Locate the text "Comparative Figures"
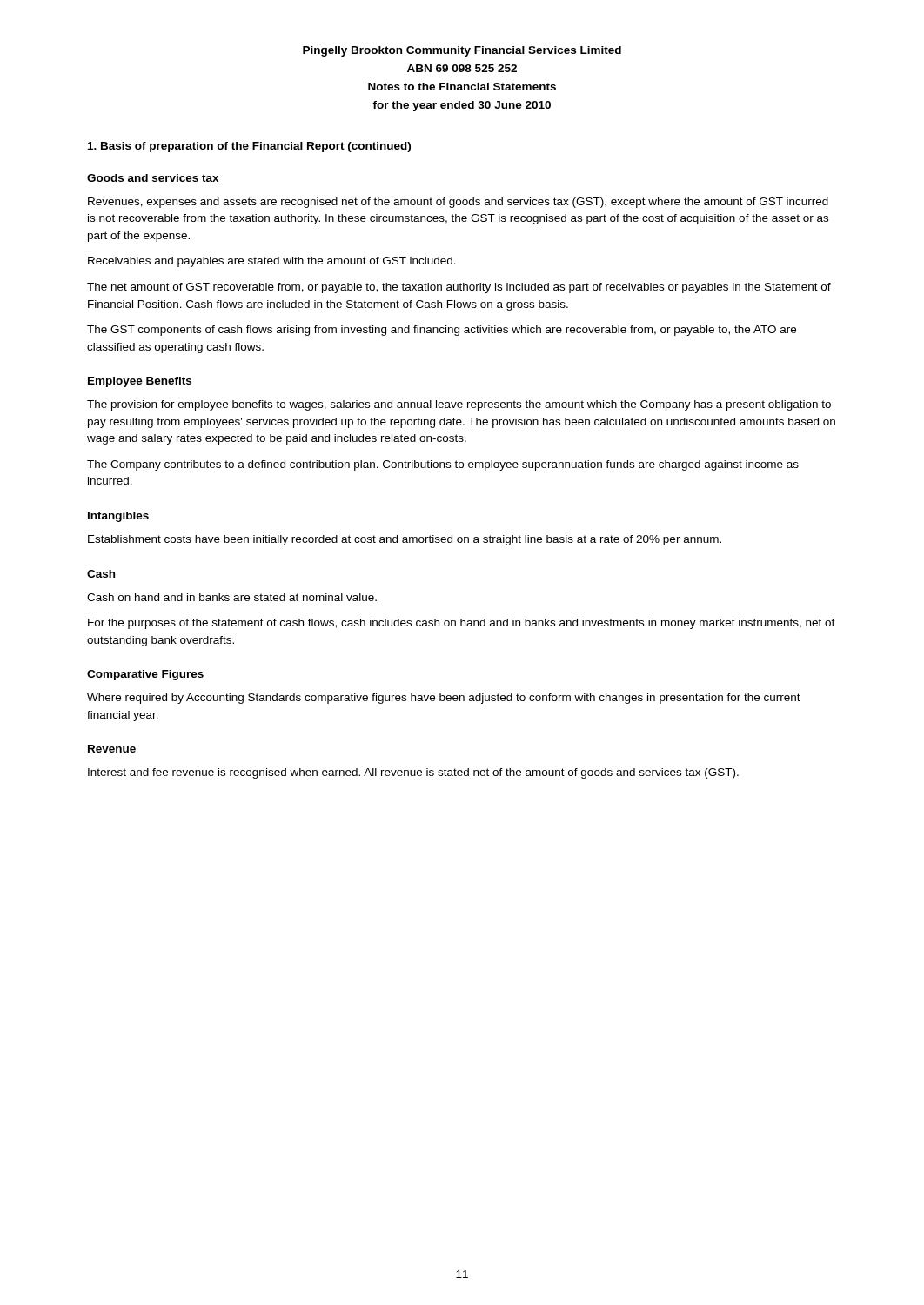924x1305 pixels. (145, 674)
